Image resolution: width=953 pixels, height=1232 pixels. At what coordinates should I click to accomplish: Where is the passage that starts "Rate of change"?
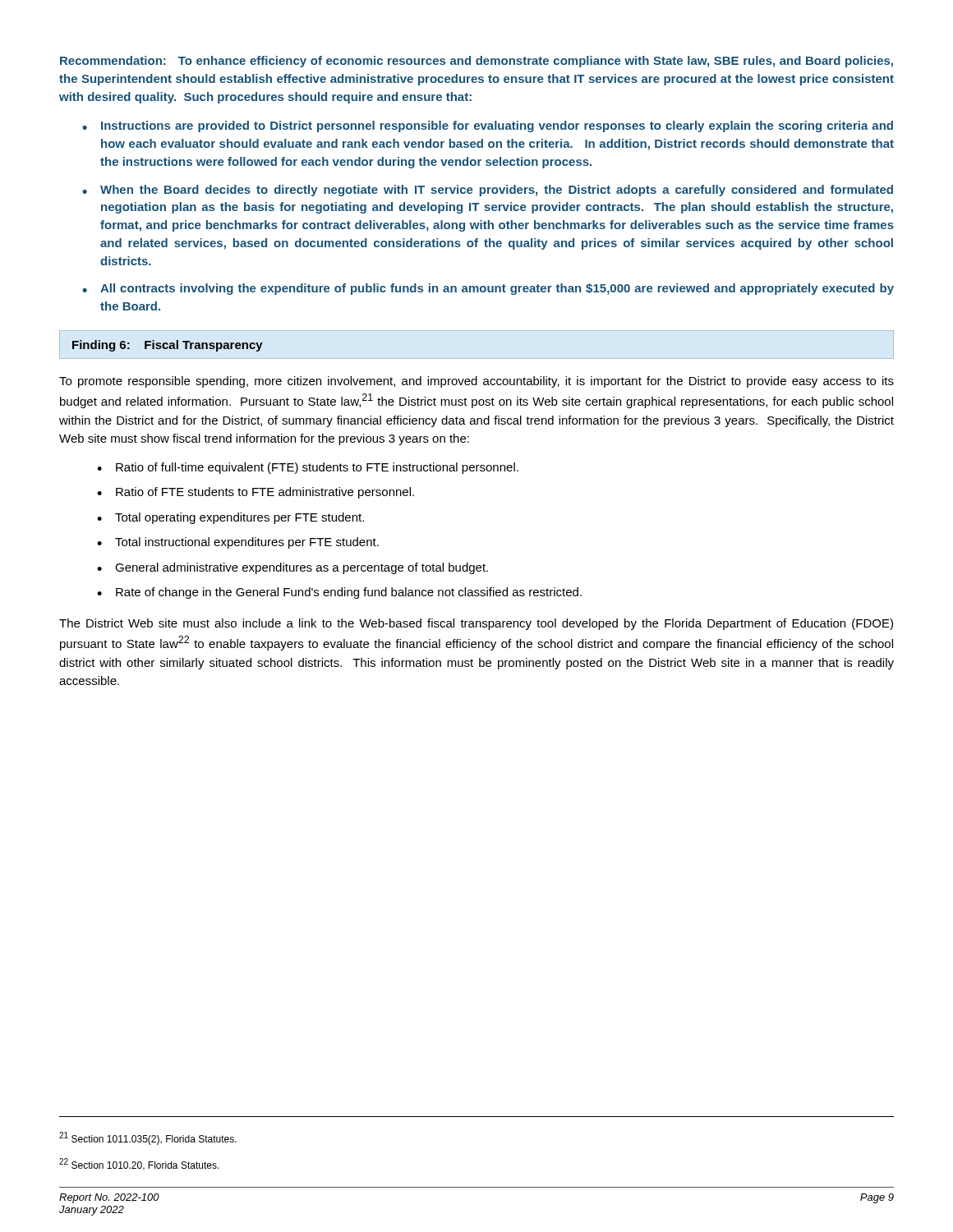coord(349,592)
